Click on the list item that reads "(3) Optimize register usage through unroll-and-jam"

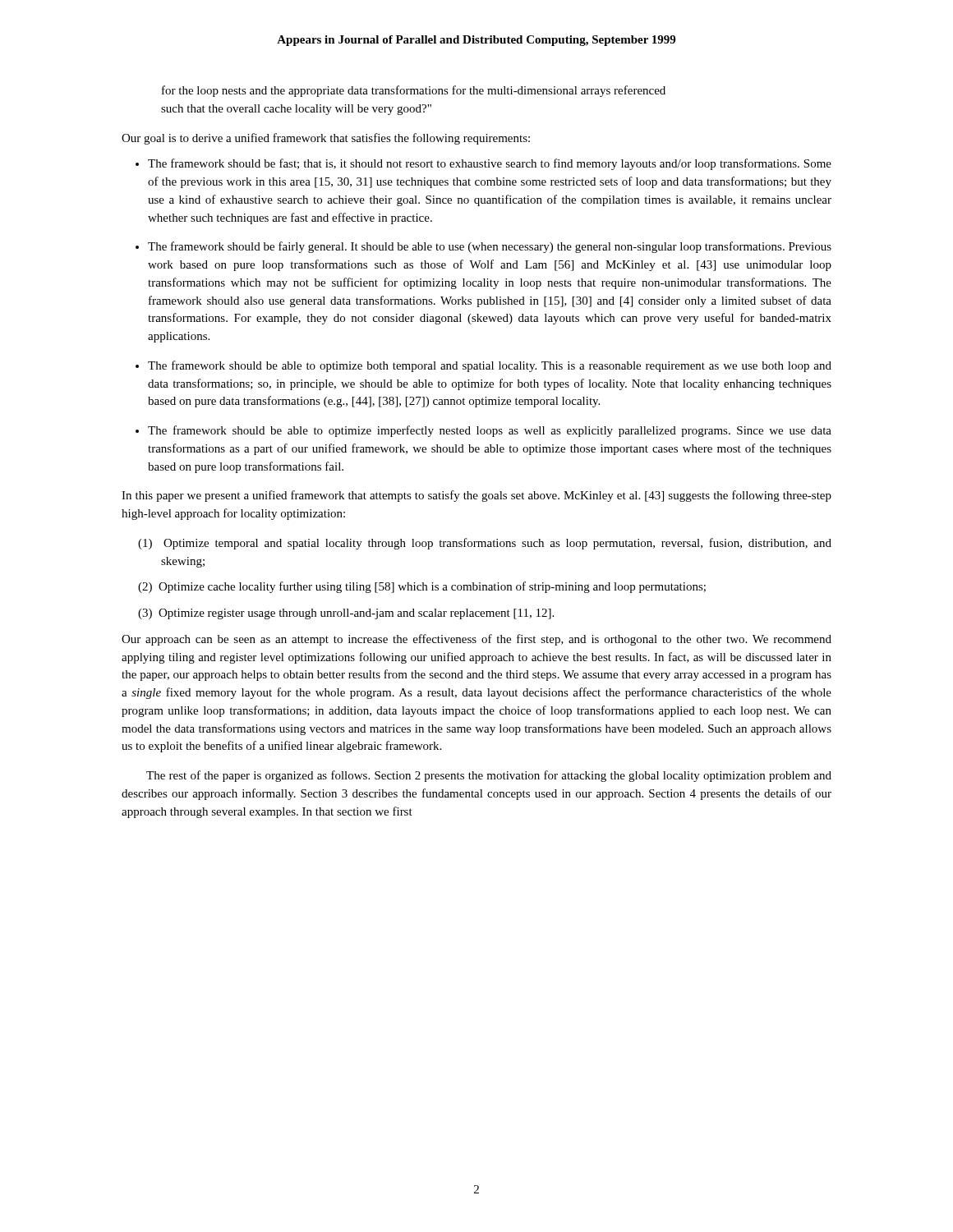(346, 613)
